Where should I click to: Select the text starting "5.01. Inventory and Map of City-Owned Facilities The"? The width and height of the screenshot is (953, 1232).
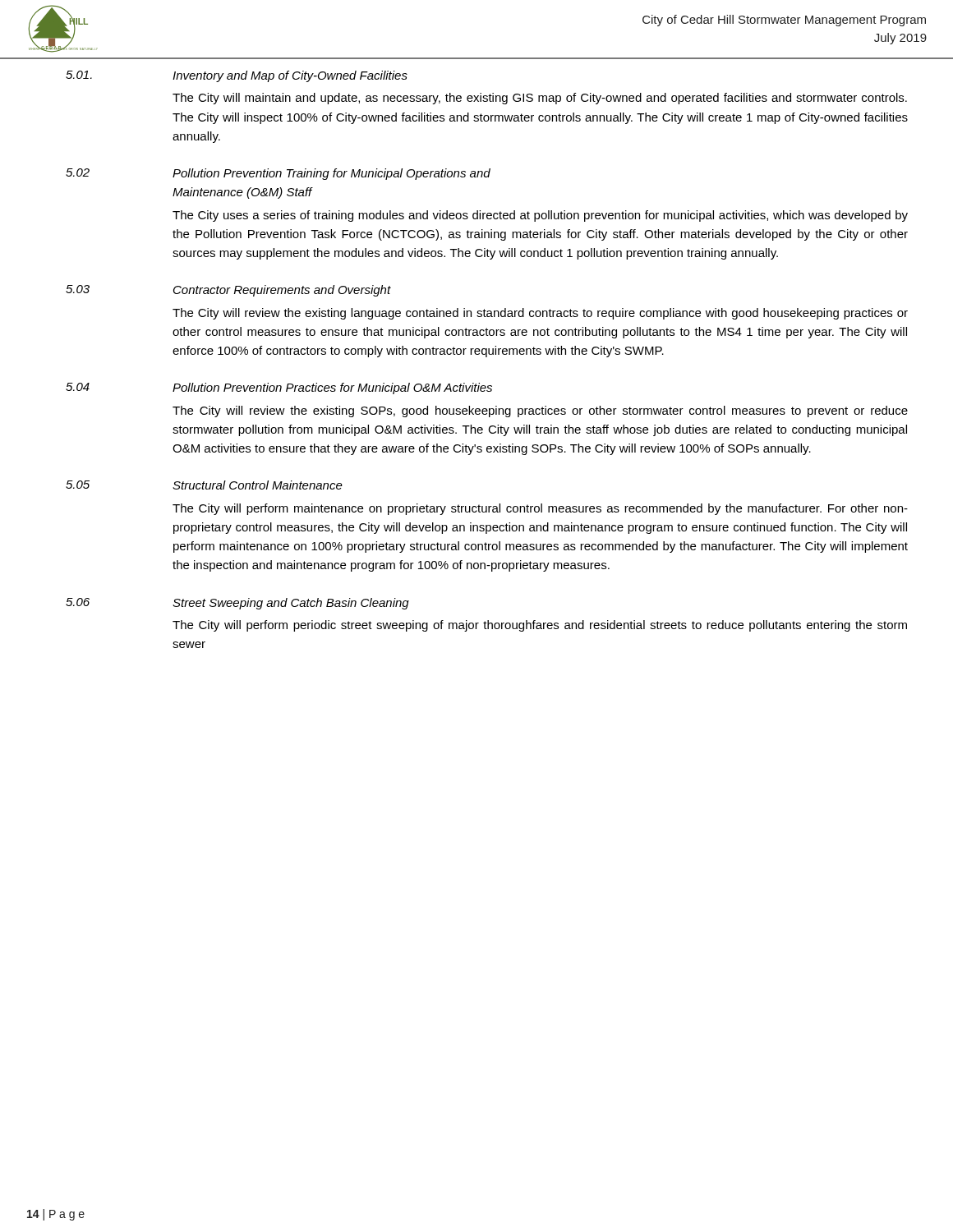[x=487, y=106]
